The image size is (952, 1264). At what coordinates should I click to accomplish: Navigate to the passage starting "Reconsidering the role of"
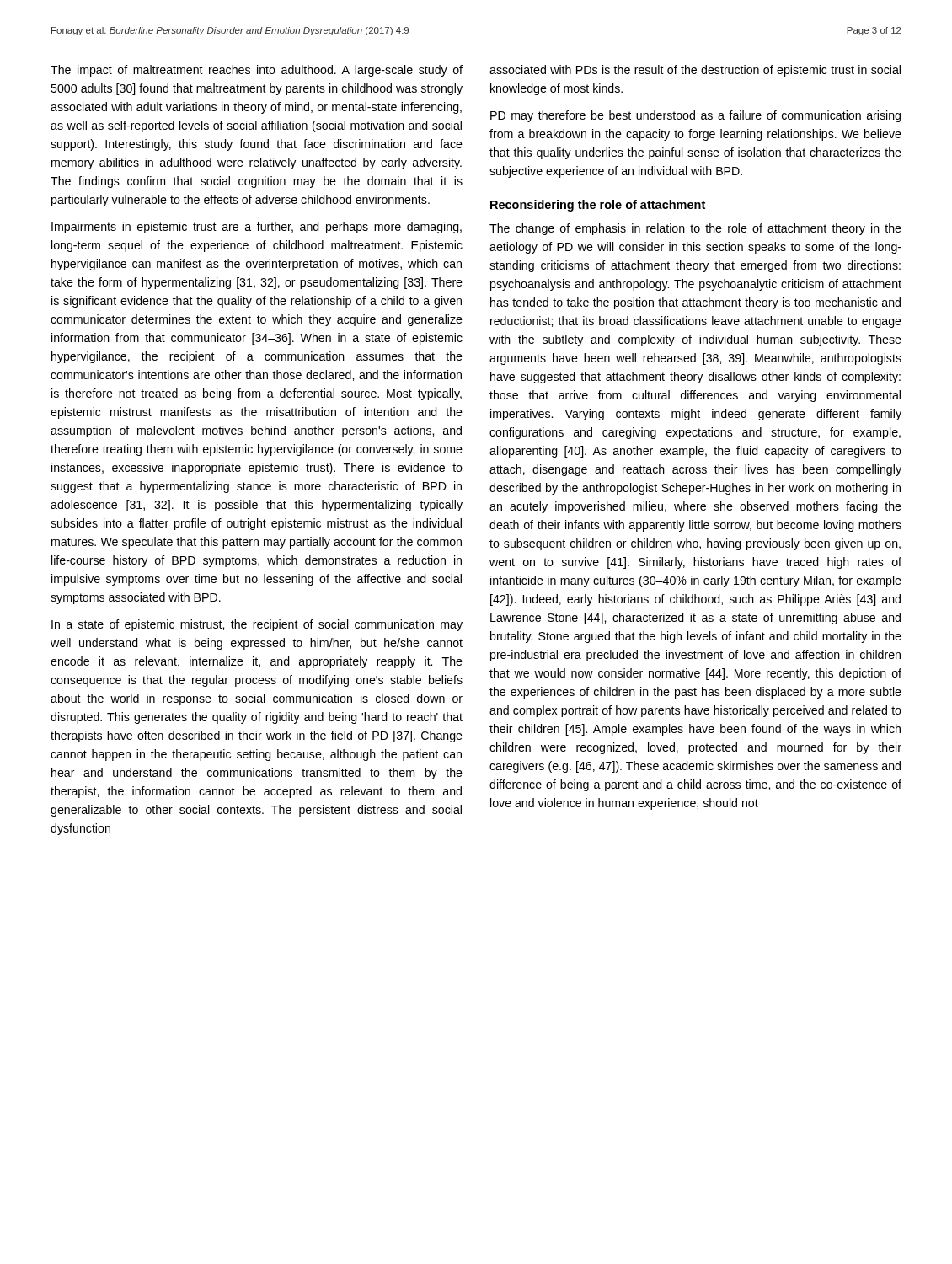(x=695, y=205)
